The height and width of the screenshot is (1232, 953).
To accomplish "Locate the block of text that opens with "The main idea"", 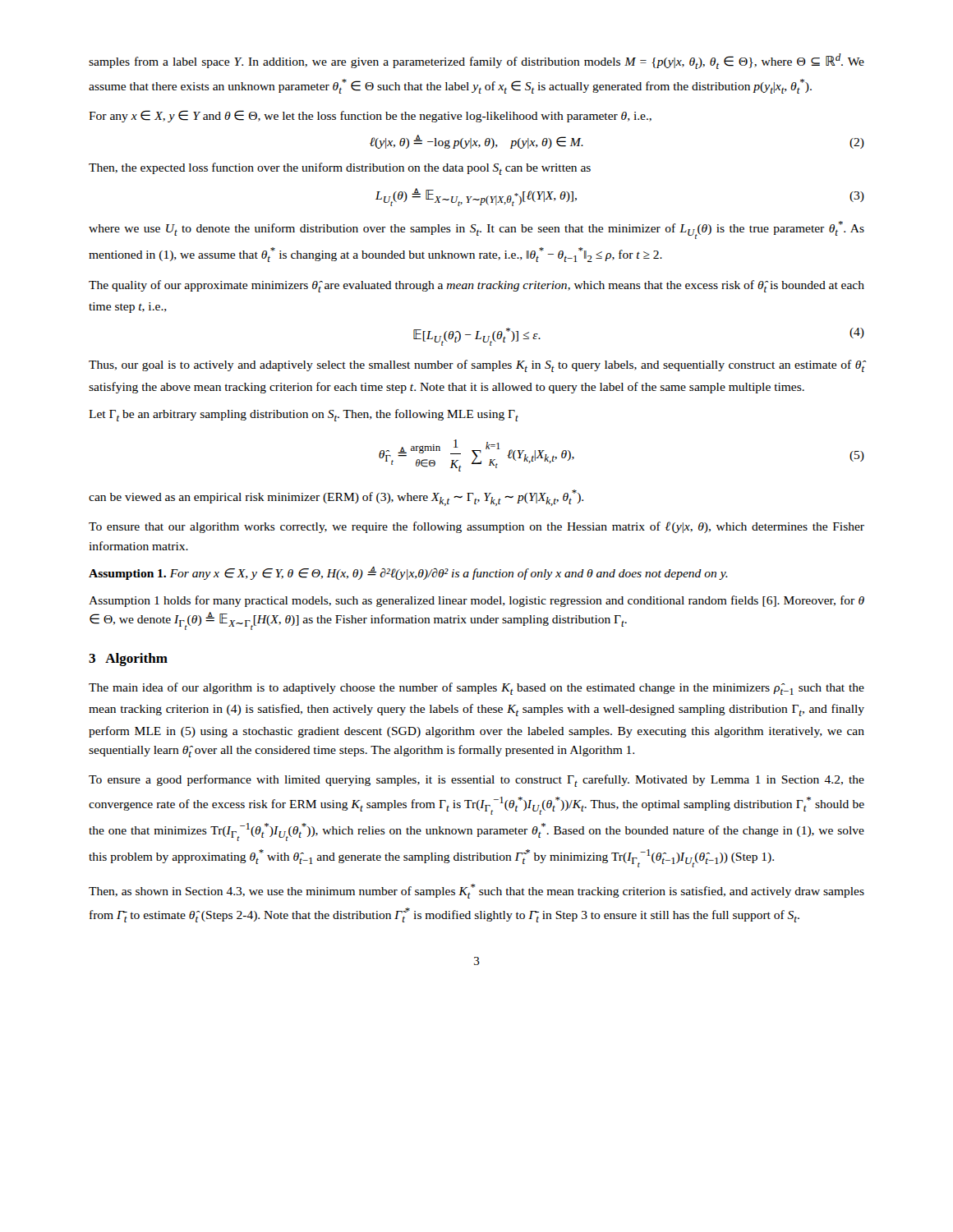I will (x=476, y=720).
